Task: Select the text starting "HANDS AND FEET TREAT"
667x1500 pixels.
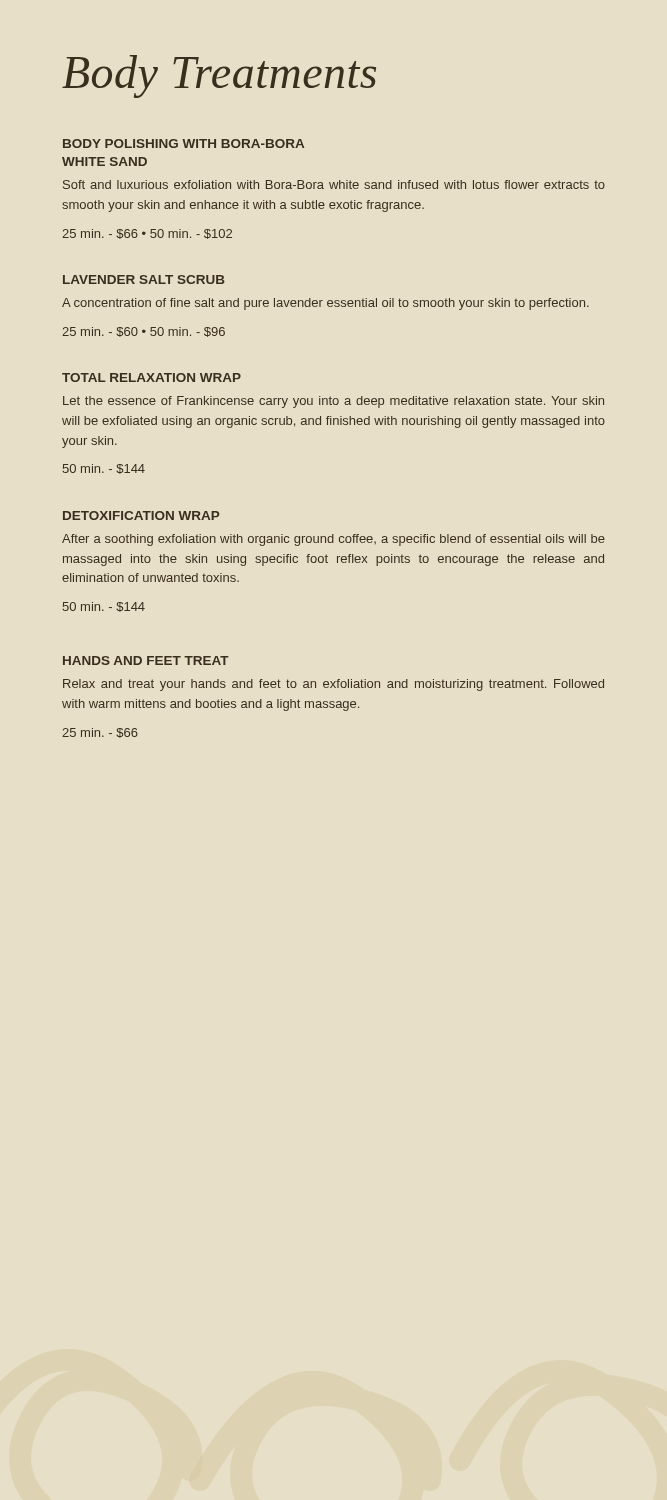Action: point(146,660)
